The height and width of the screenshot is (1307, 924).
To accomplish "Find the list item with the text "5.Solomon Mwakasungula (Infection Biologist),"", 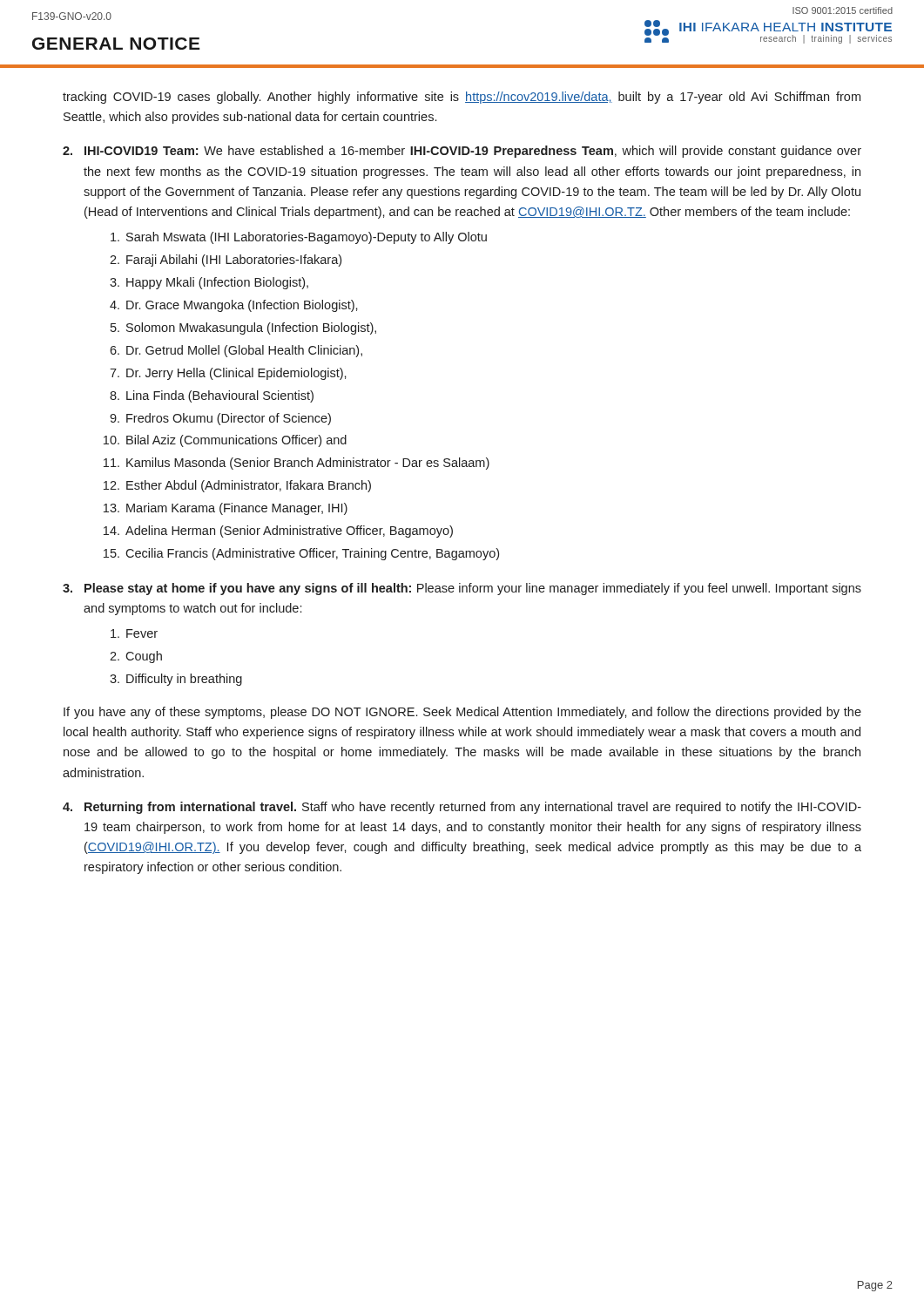I will [x=237, y=328].
